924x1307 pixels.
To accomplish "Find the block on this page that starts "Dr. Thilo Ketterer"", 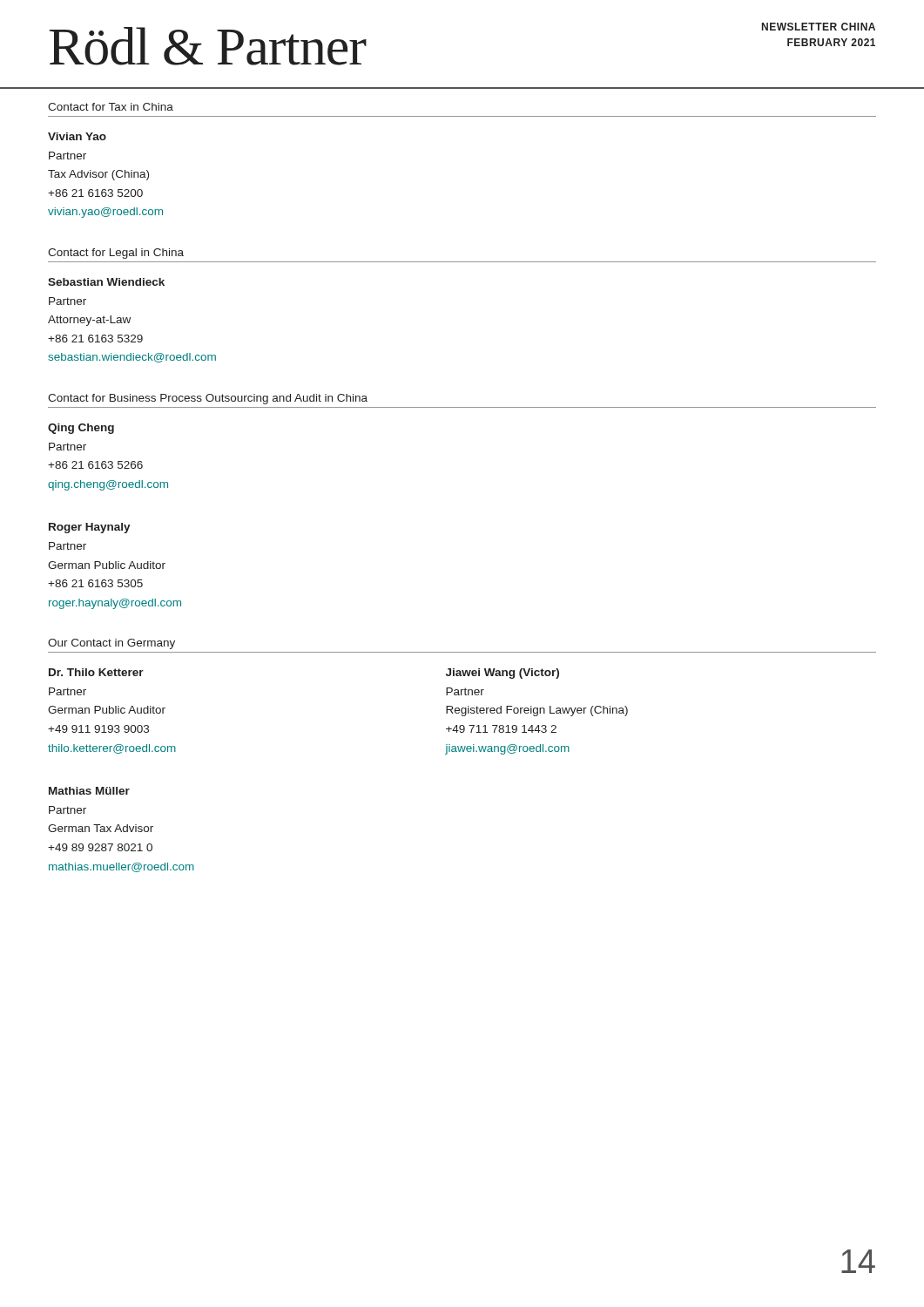I will click(112, 710).
